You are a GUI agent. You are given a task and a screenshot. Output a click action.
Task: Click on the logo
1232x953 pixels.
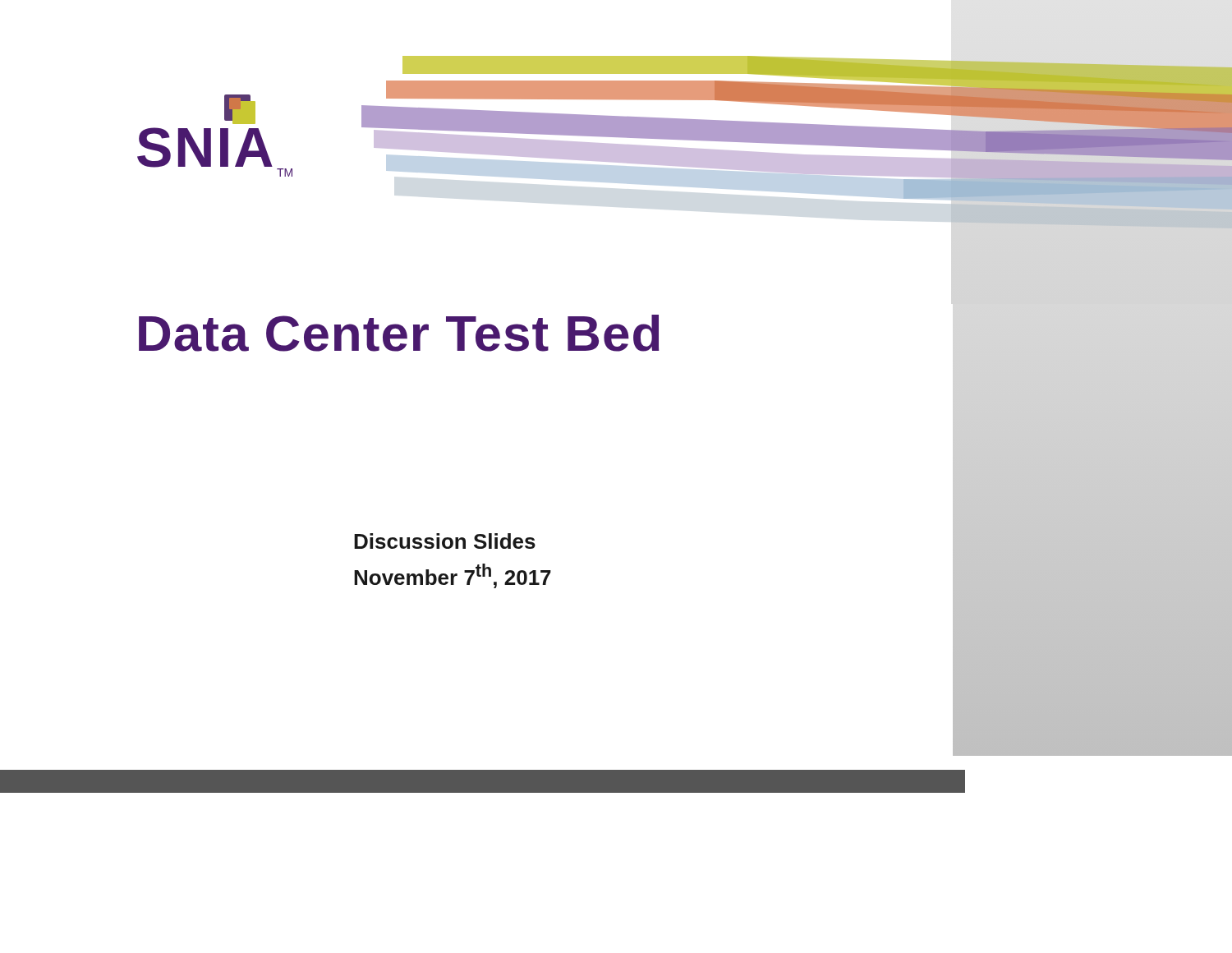[x=218, y=138]
